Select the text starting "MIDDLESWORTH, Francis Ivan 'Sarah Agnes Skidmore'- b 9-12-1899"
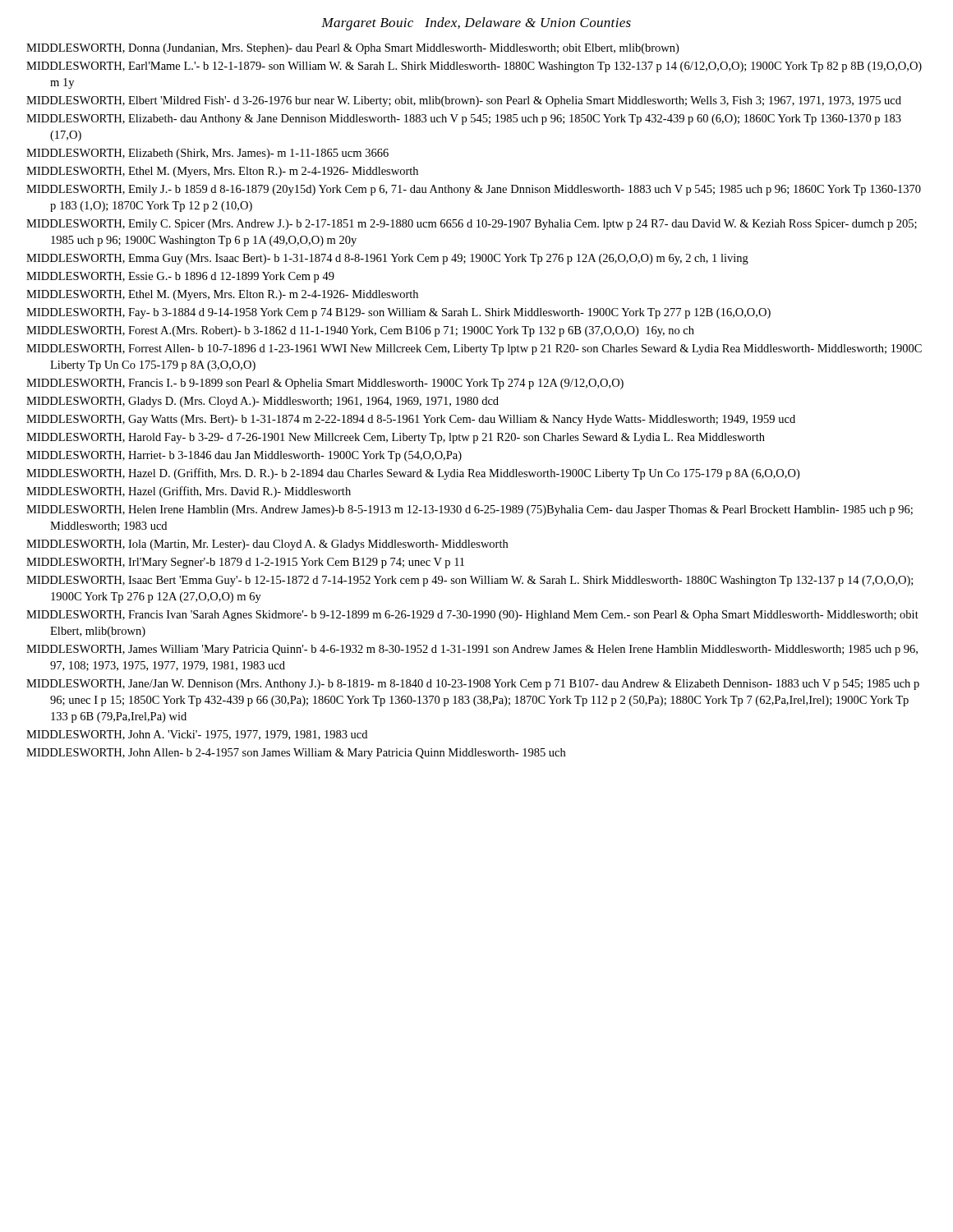953x1232 pixels. [x=472, y=623]
